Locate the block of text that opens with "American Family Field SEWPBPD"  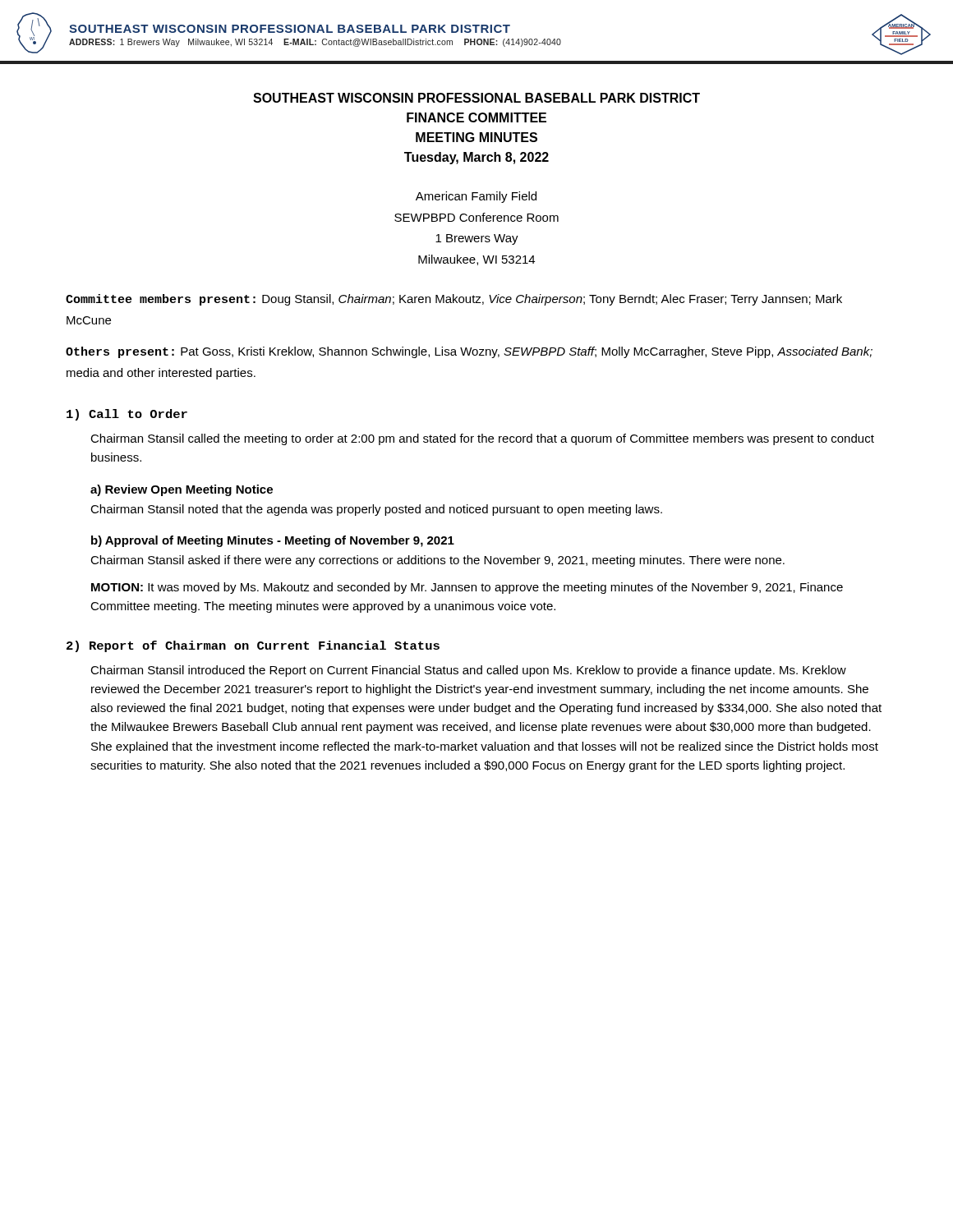(x=476, y=228)
